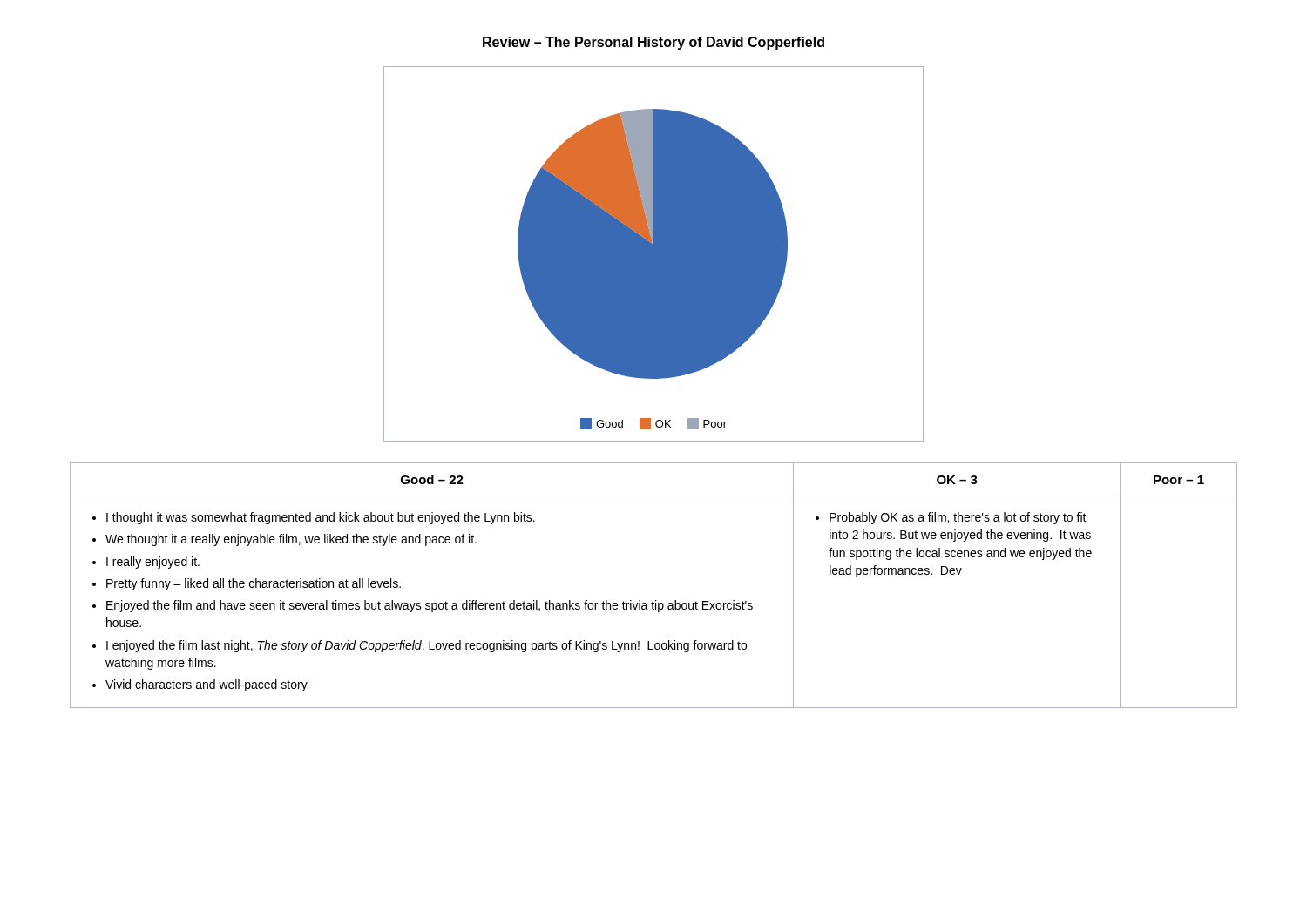Where is the passage that starts "Probably OK as a film, there's a"?

coord(960,544)
